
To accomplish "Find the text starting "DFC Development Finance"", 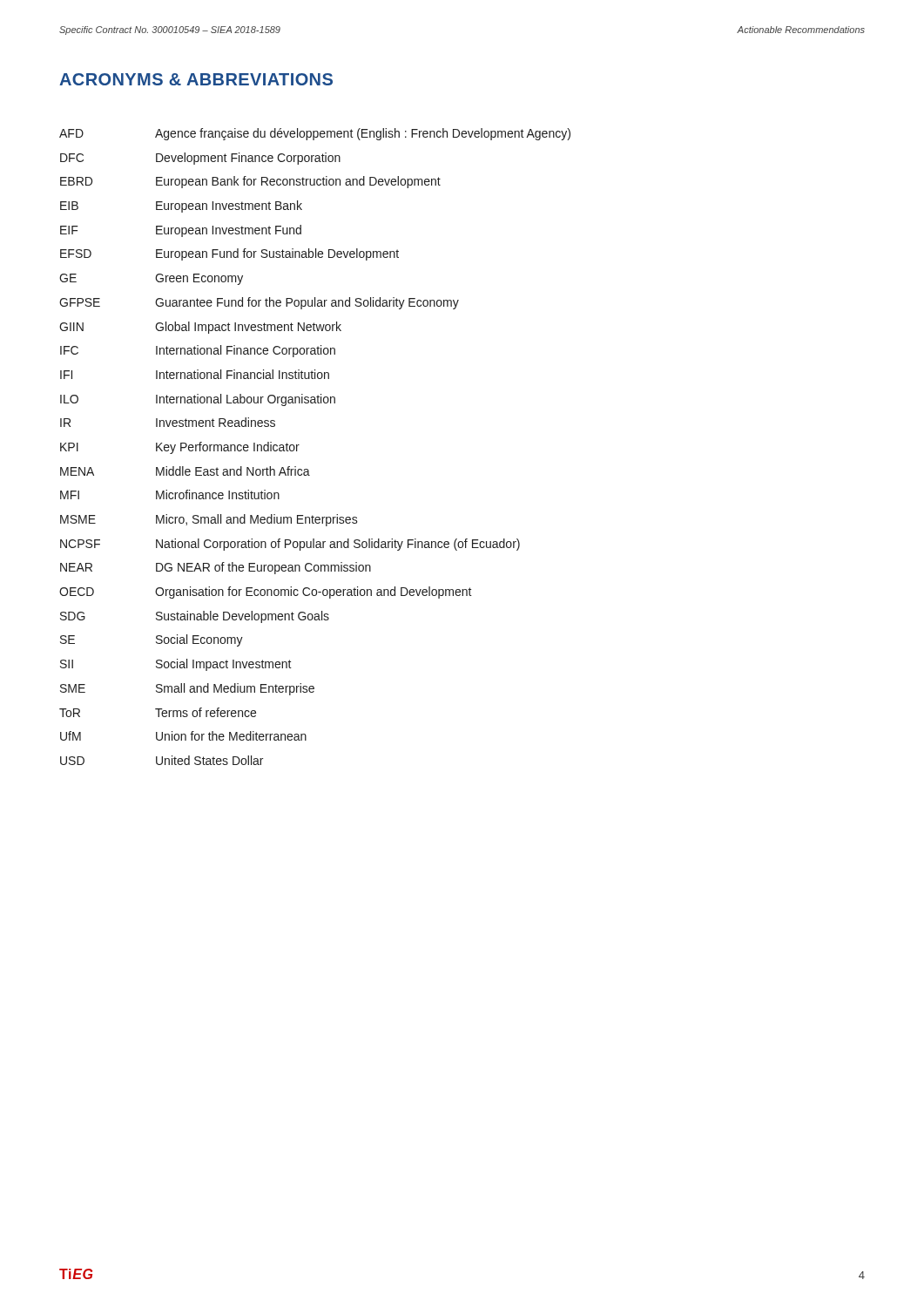I will coord(200,158).
